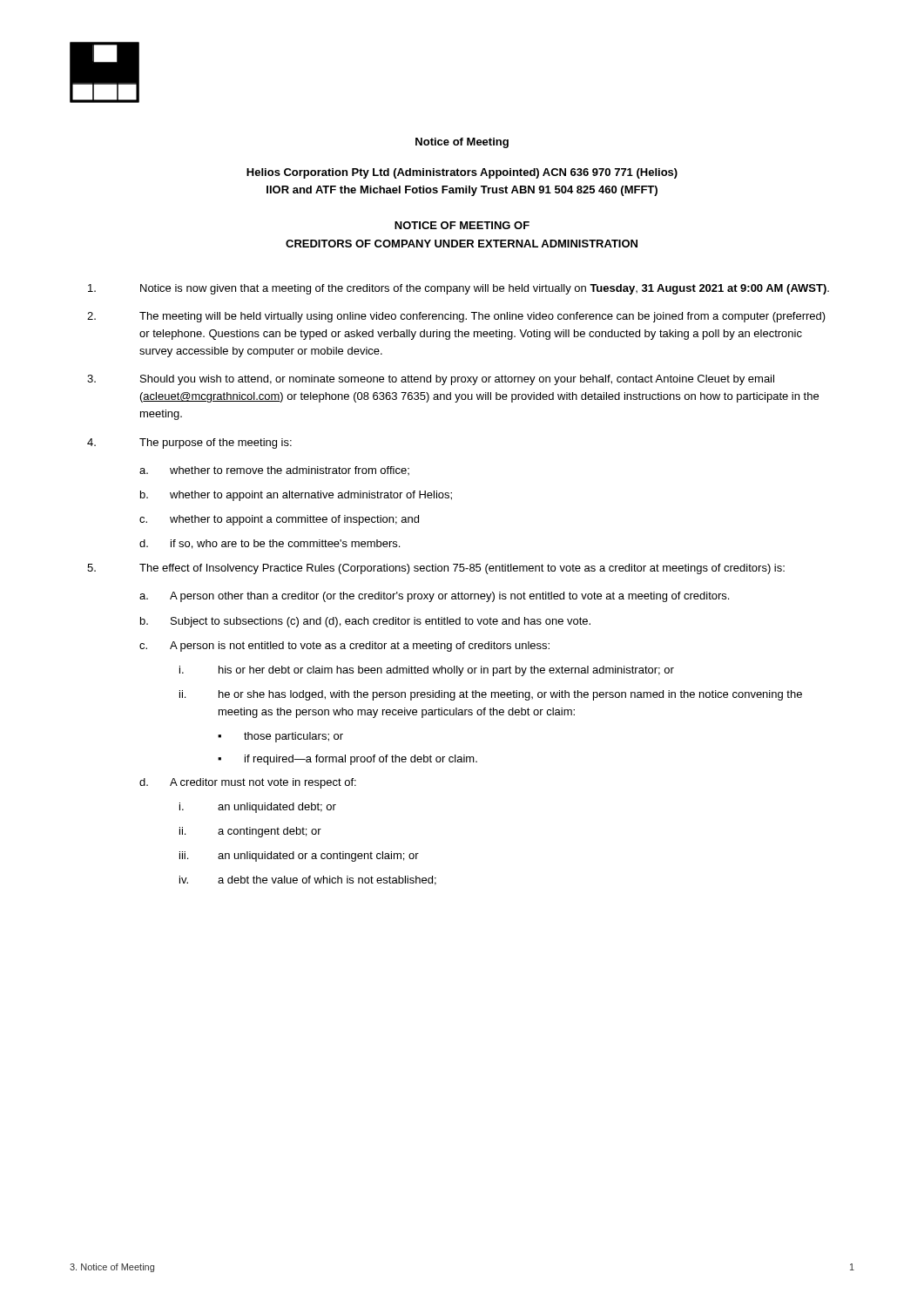
Task: Click on the passage starting "3. Should you wish to attend, or nominate"
Action: coord(462,397)
